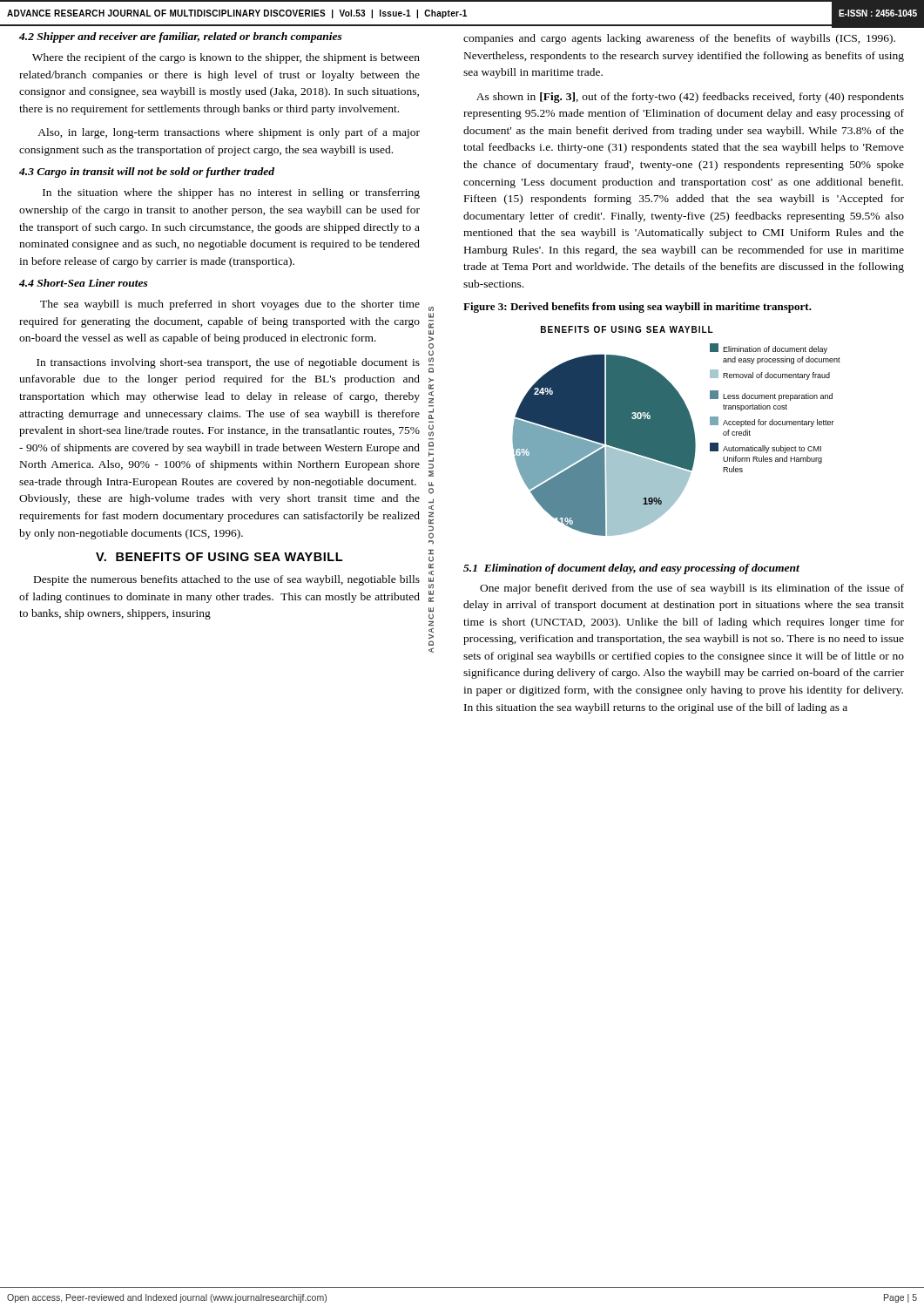
Task: Select the block starting "V. BENEFITS OF"
Action: (x=219, y=557)
